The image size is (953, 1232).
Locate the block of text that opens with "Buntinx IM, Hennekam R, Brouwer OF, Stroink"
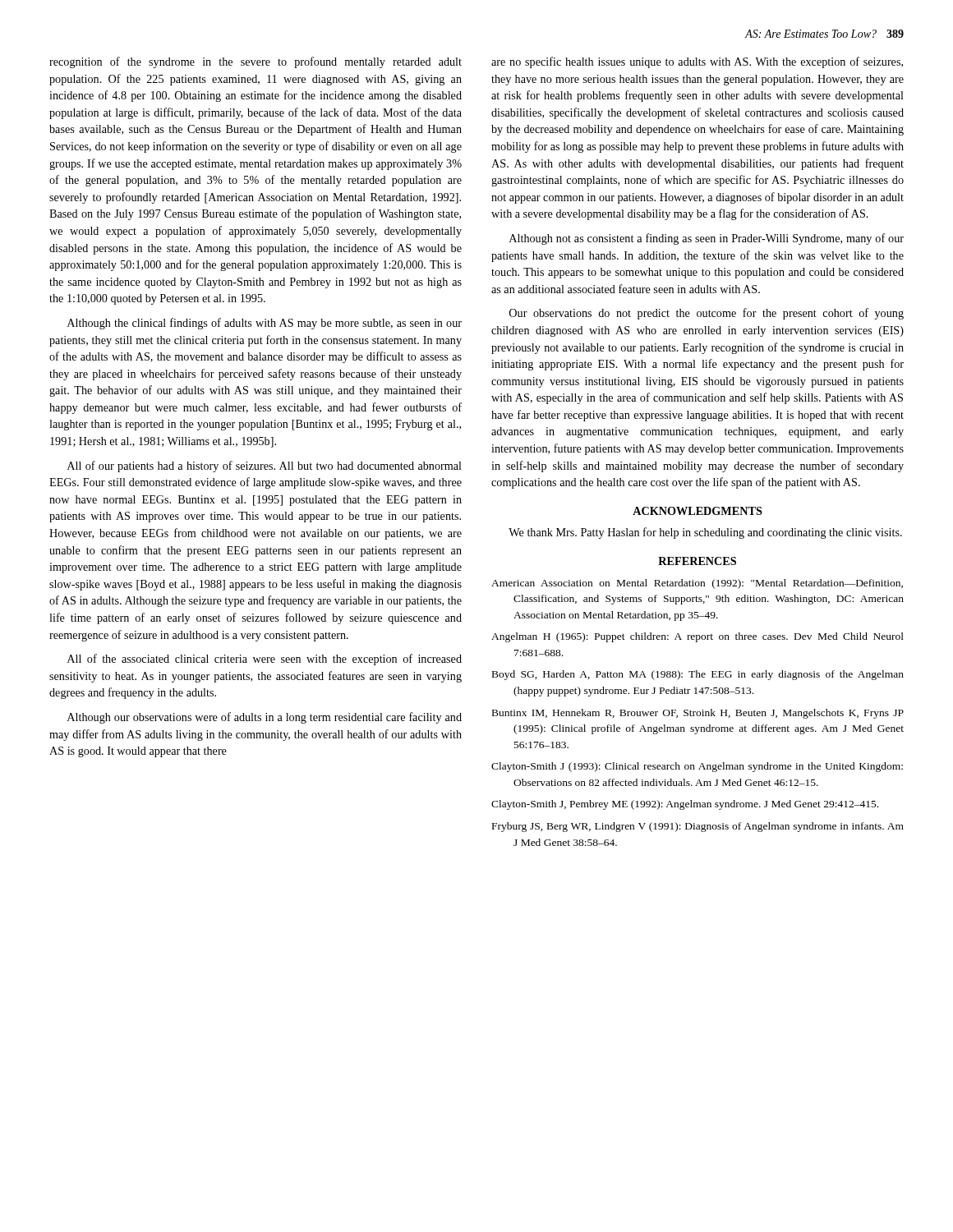[698, 728]
